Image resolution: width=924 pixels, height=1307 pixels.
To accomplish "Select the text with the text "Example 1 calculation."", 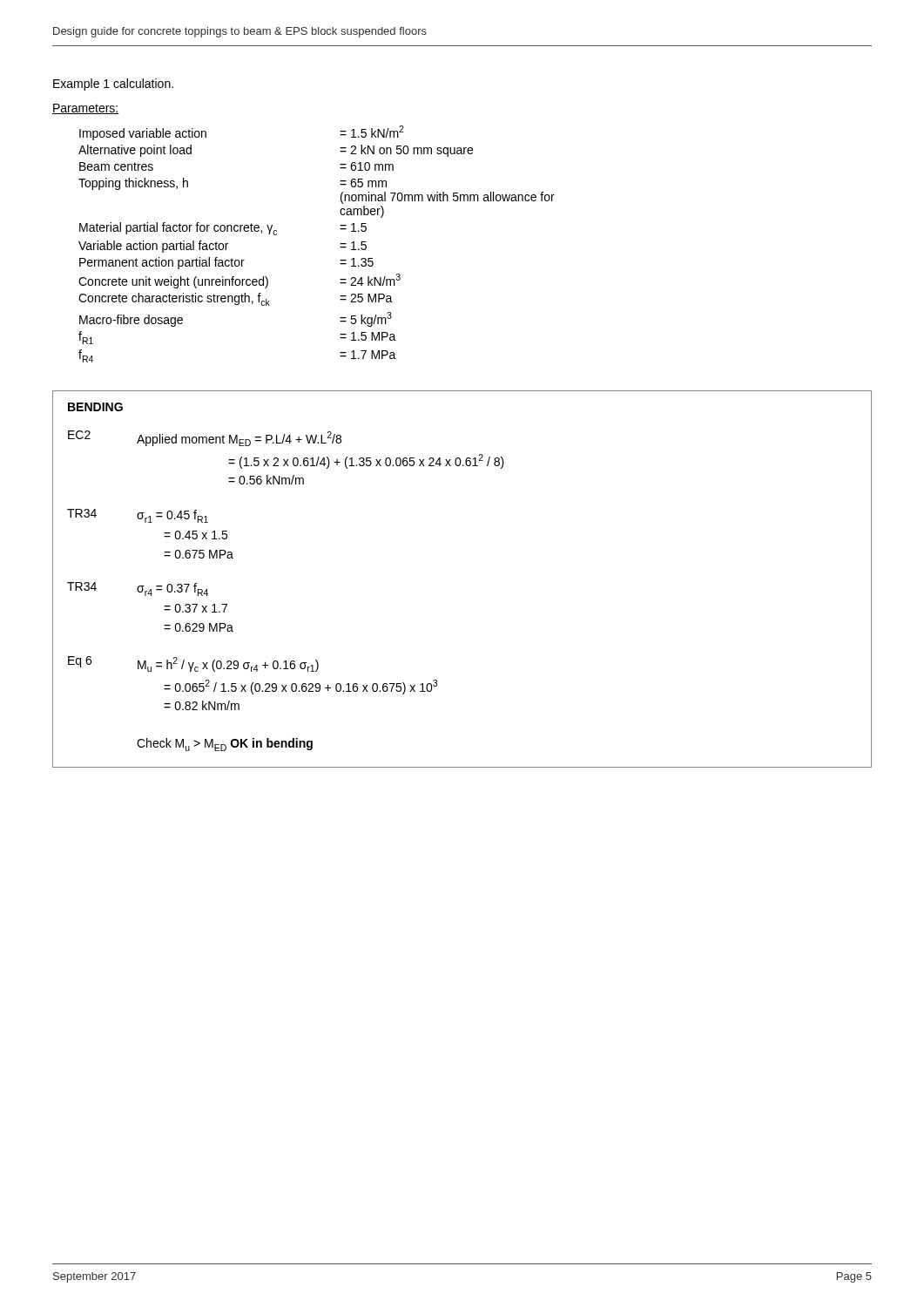I will tap(113, 84).
